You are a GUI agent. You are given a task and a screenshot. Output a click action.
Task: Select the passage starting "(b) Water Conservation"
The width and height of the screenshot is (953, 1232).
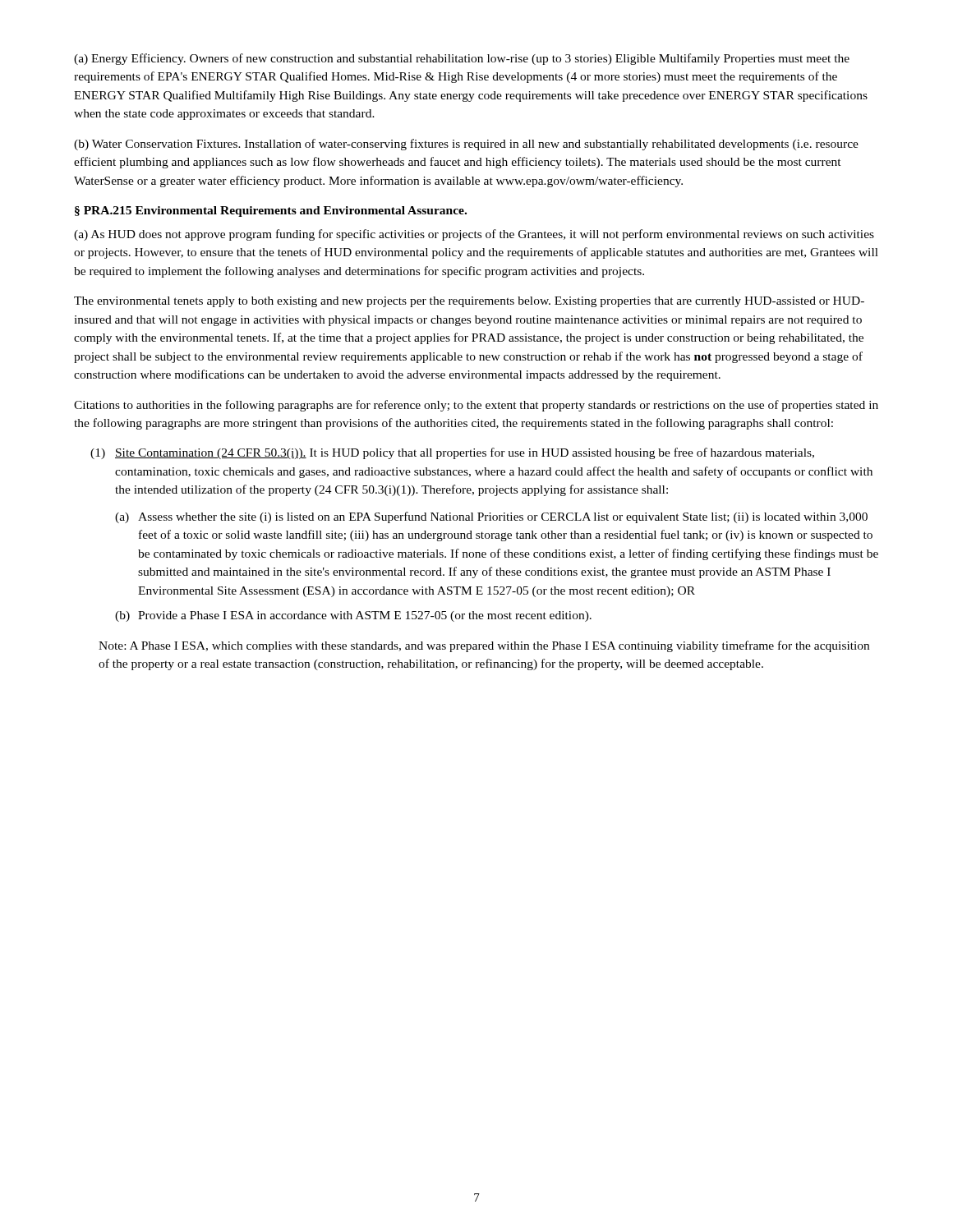coord(476,162)
